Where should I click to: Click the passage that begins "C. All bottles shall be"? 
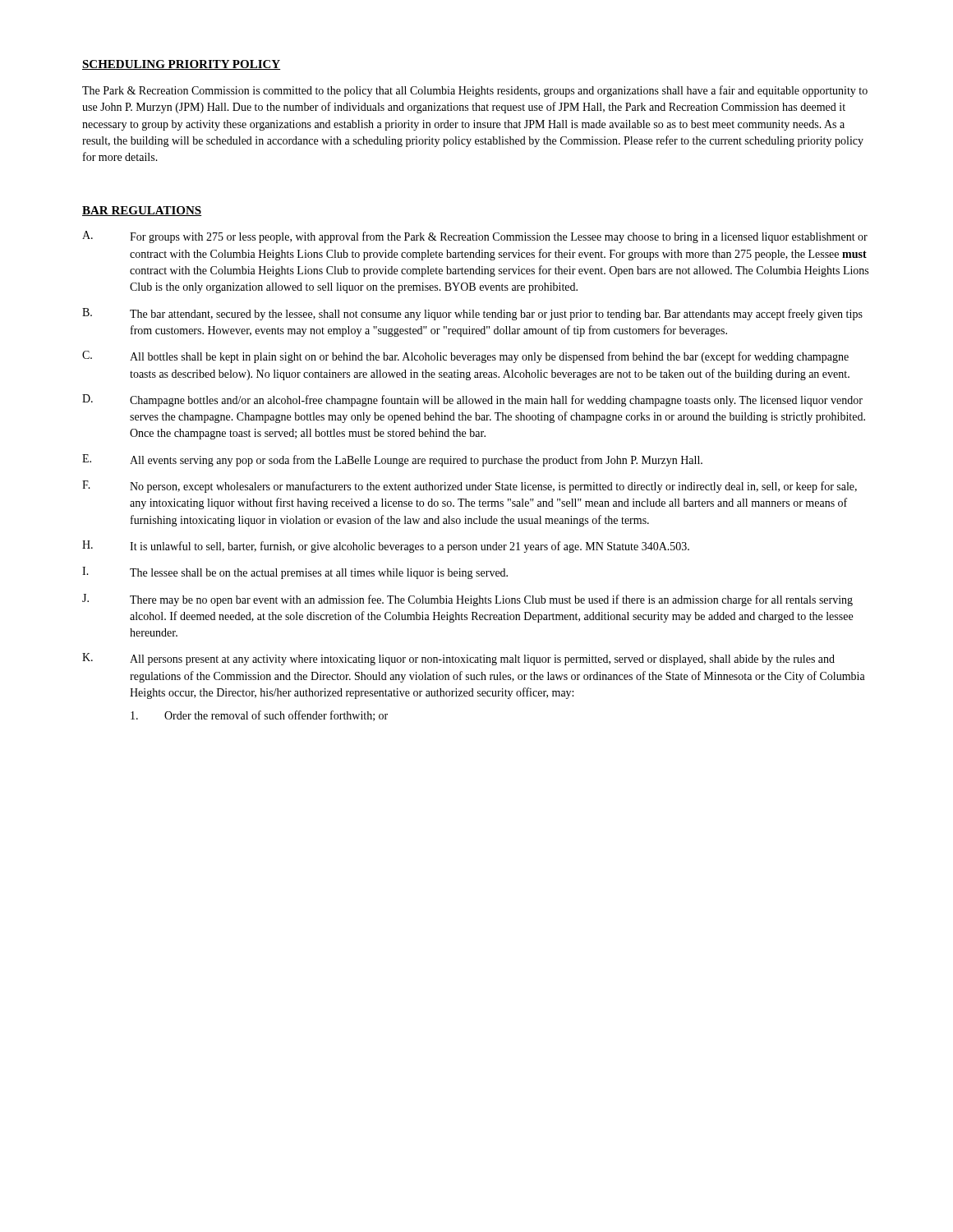476,366
